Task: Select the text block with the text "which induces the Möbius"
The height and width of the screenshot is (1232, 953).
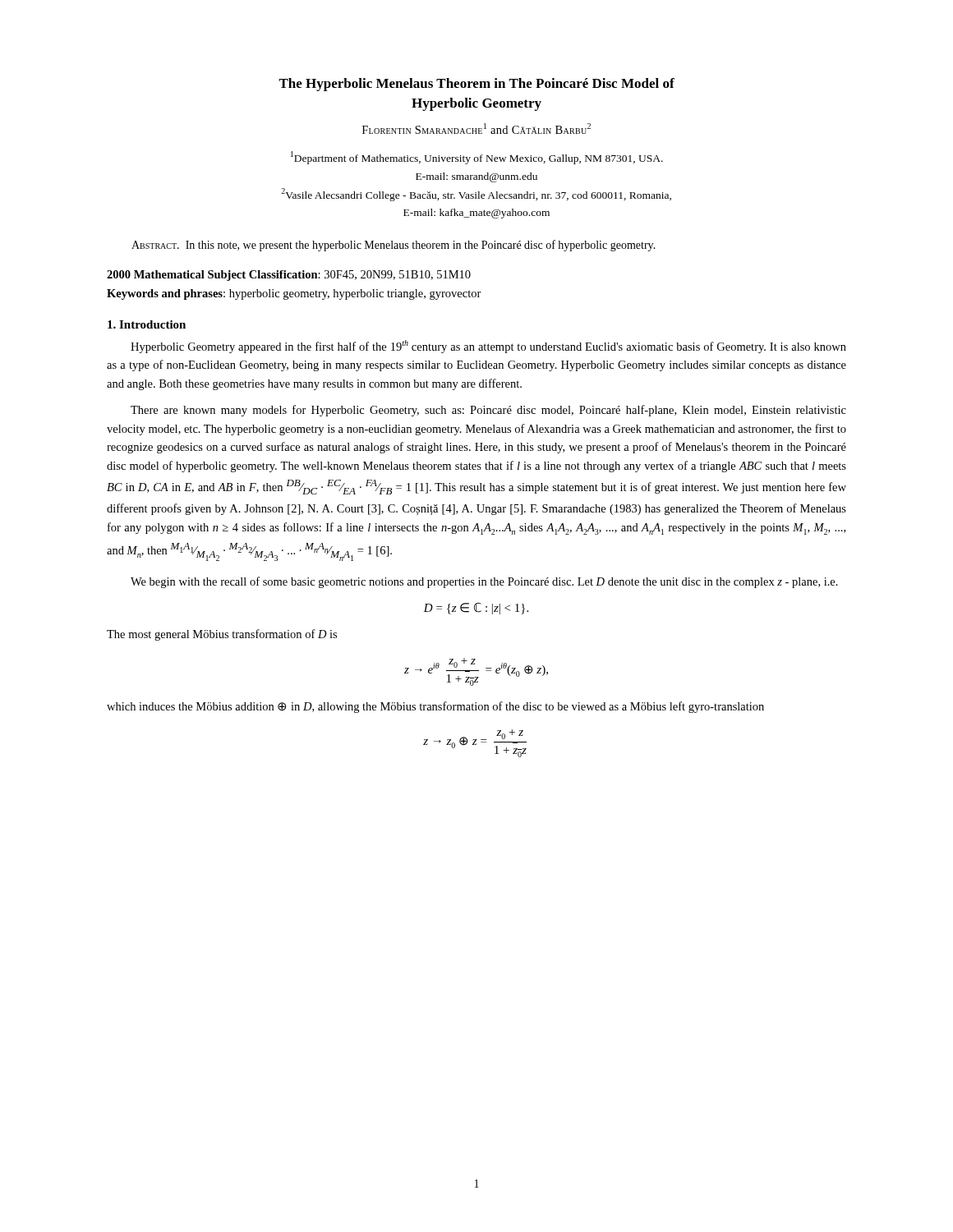Action: (436, 706)
